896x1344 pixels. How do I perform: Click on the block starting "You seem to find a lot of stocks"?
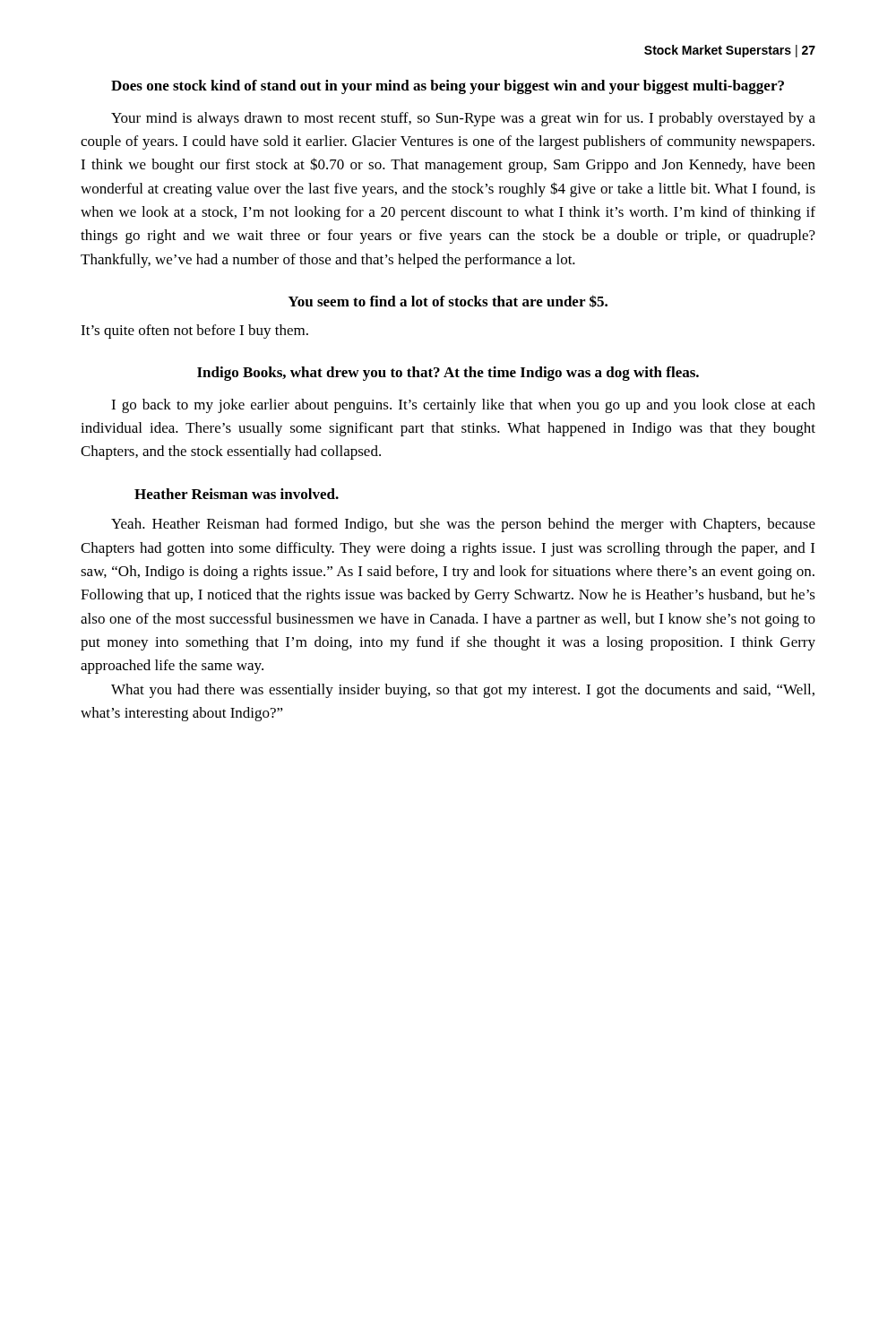448,302
